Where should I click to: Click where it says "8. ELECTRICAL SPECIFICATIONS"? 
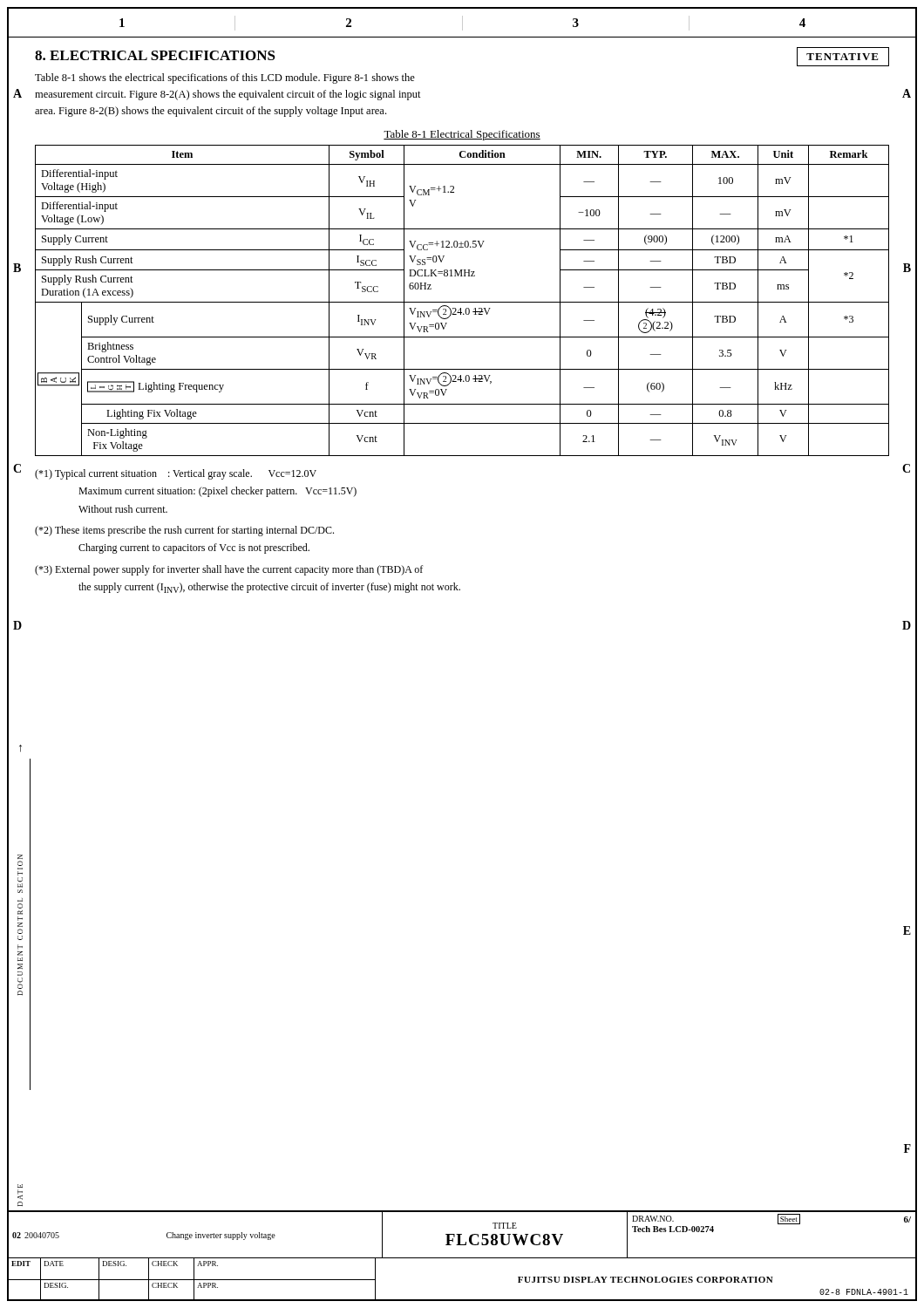coord(155,55)
